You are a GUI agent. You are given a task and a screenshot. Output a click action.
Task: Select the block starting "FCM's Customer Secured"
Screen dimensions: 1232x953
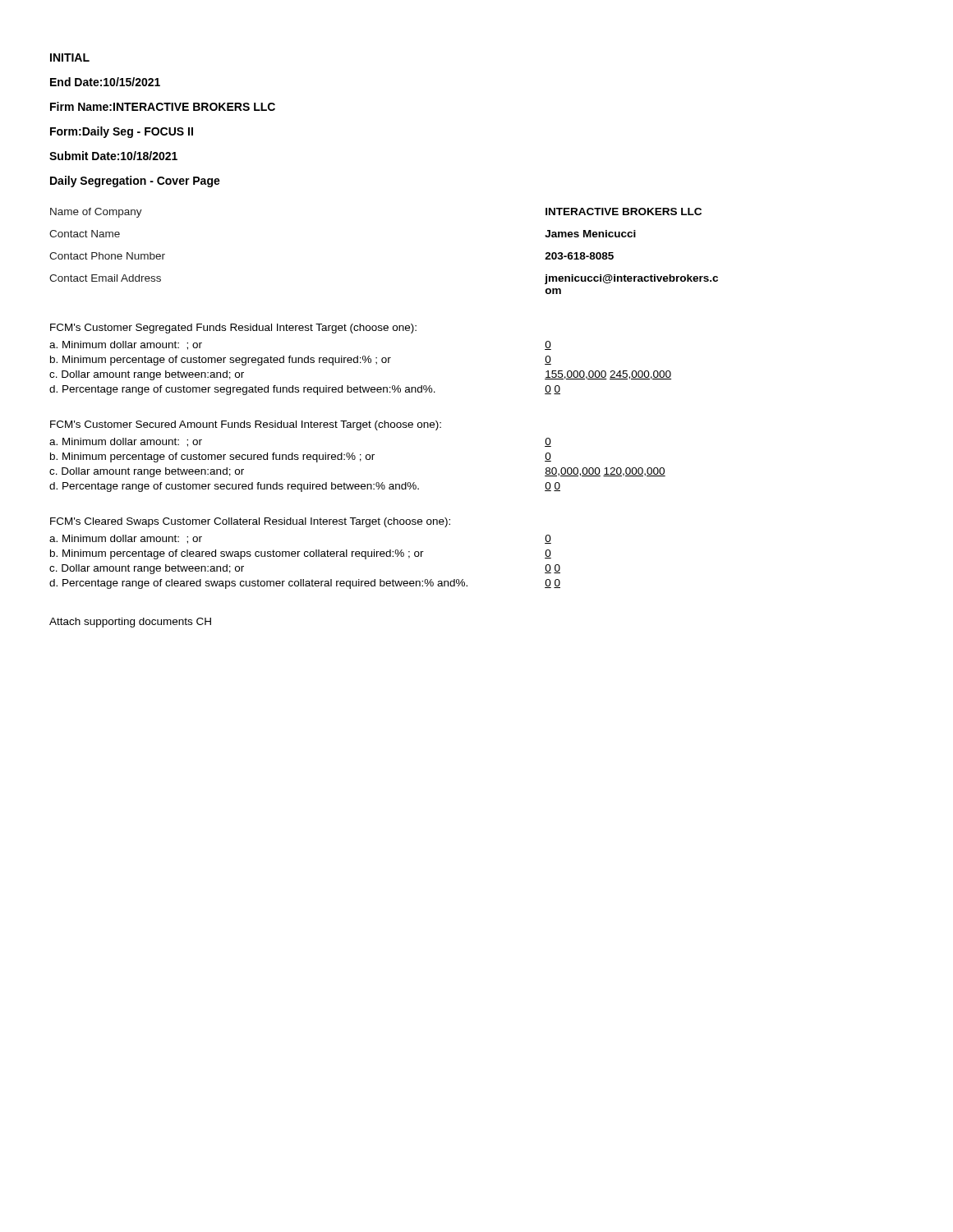[246, 424]
